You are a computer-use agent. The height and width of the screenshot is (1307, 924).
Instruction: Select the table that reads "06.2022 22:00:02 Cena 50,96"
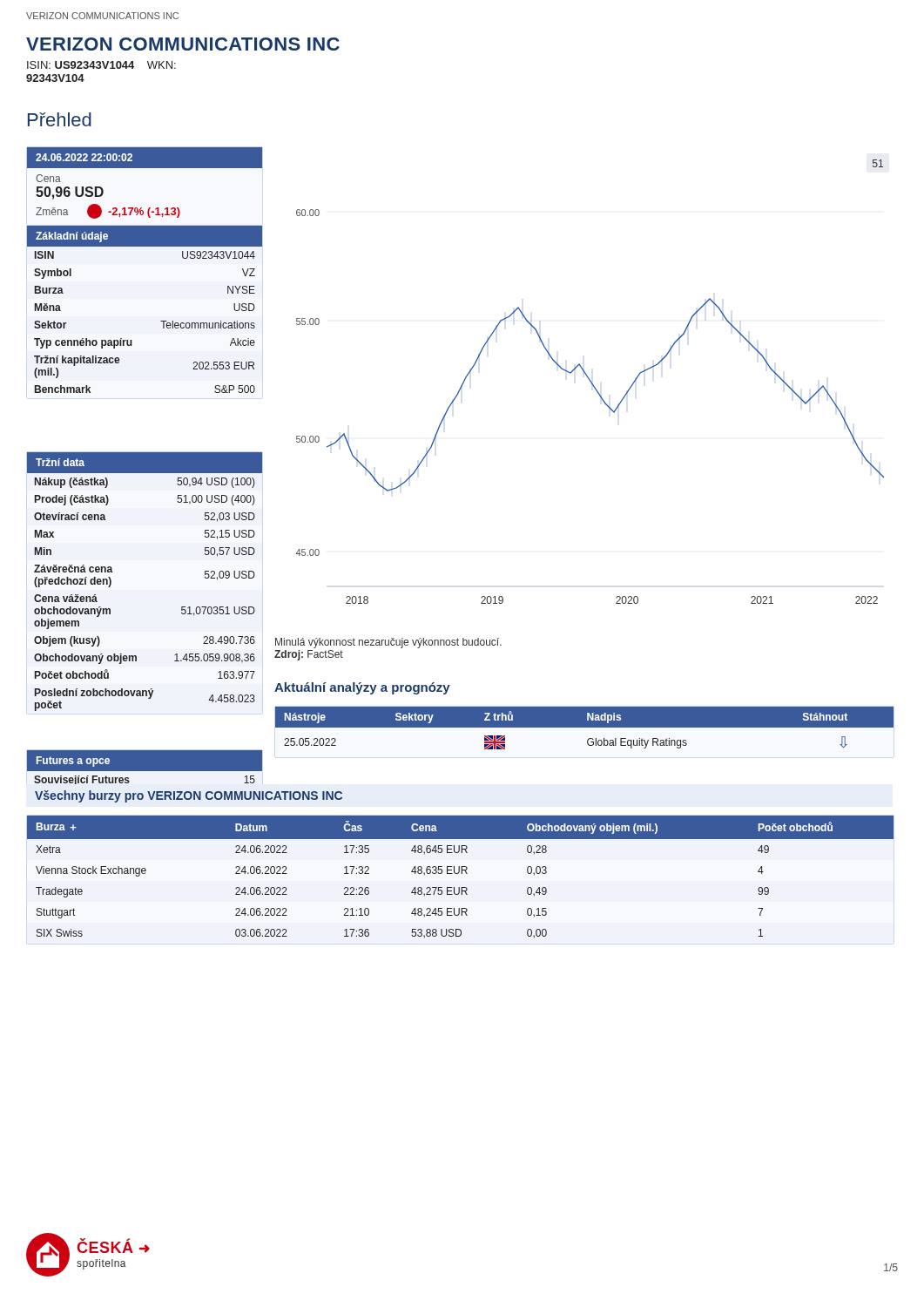coord(145,186)
